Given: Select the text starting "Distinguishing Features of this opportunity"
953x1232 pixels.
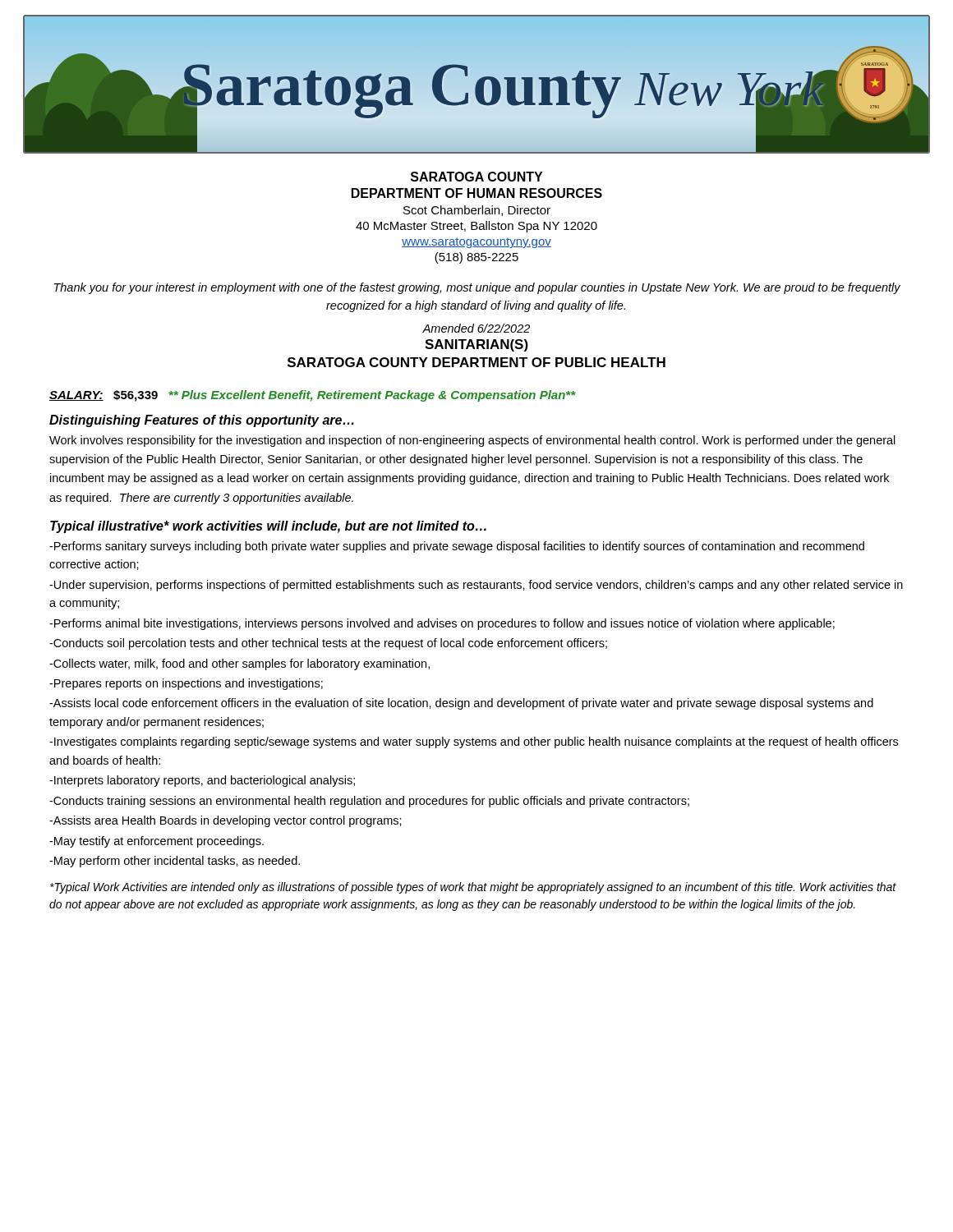Looking at the screenshot, I should (202, 420).
